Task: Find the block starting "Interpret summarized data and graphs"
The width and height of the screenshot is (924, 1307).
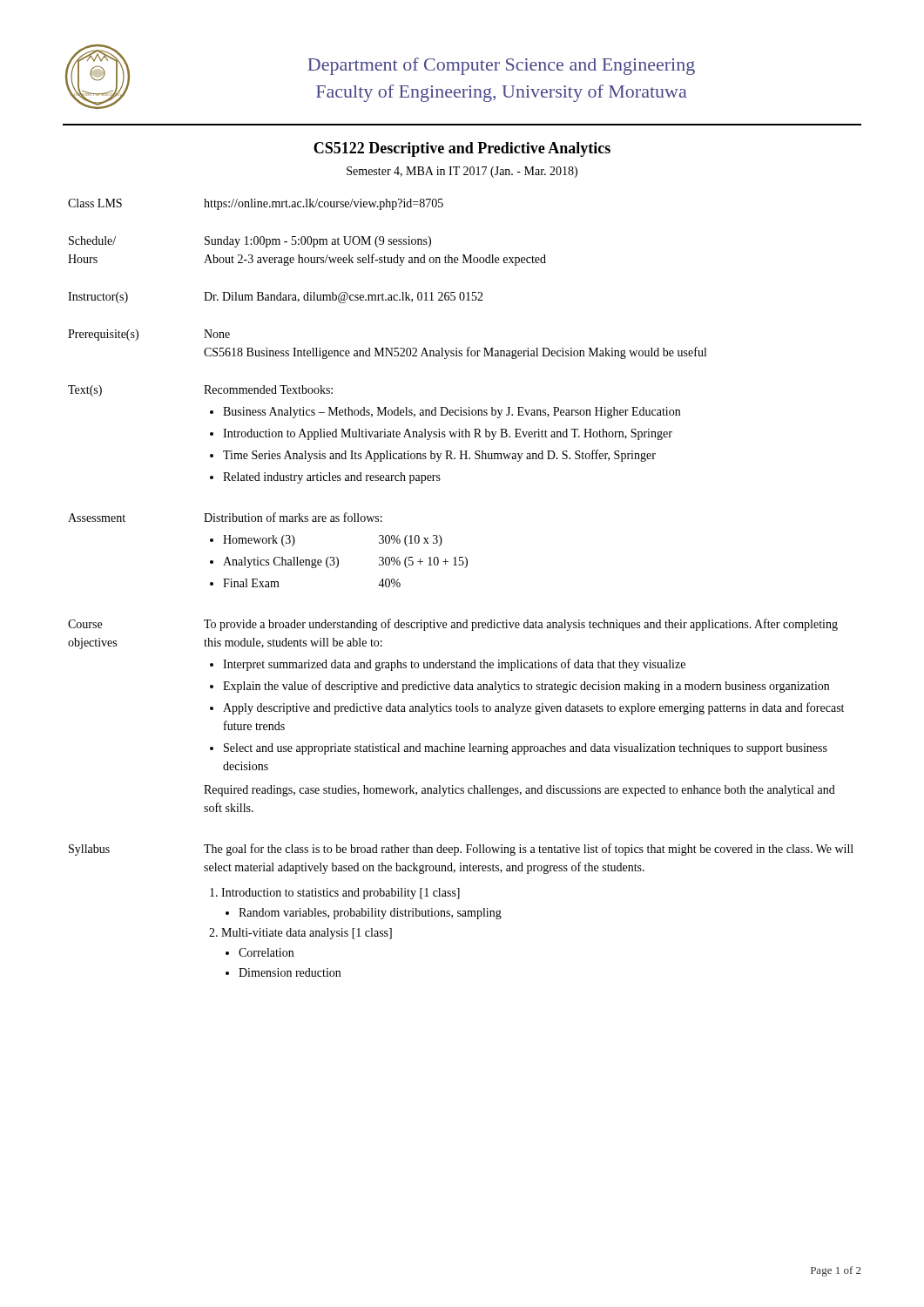Action: pos(454,664)
